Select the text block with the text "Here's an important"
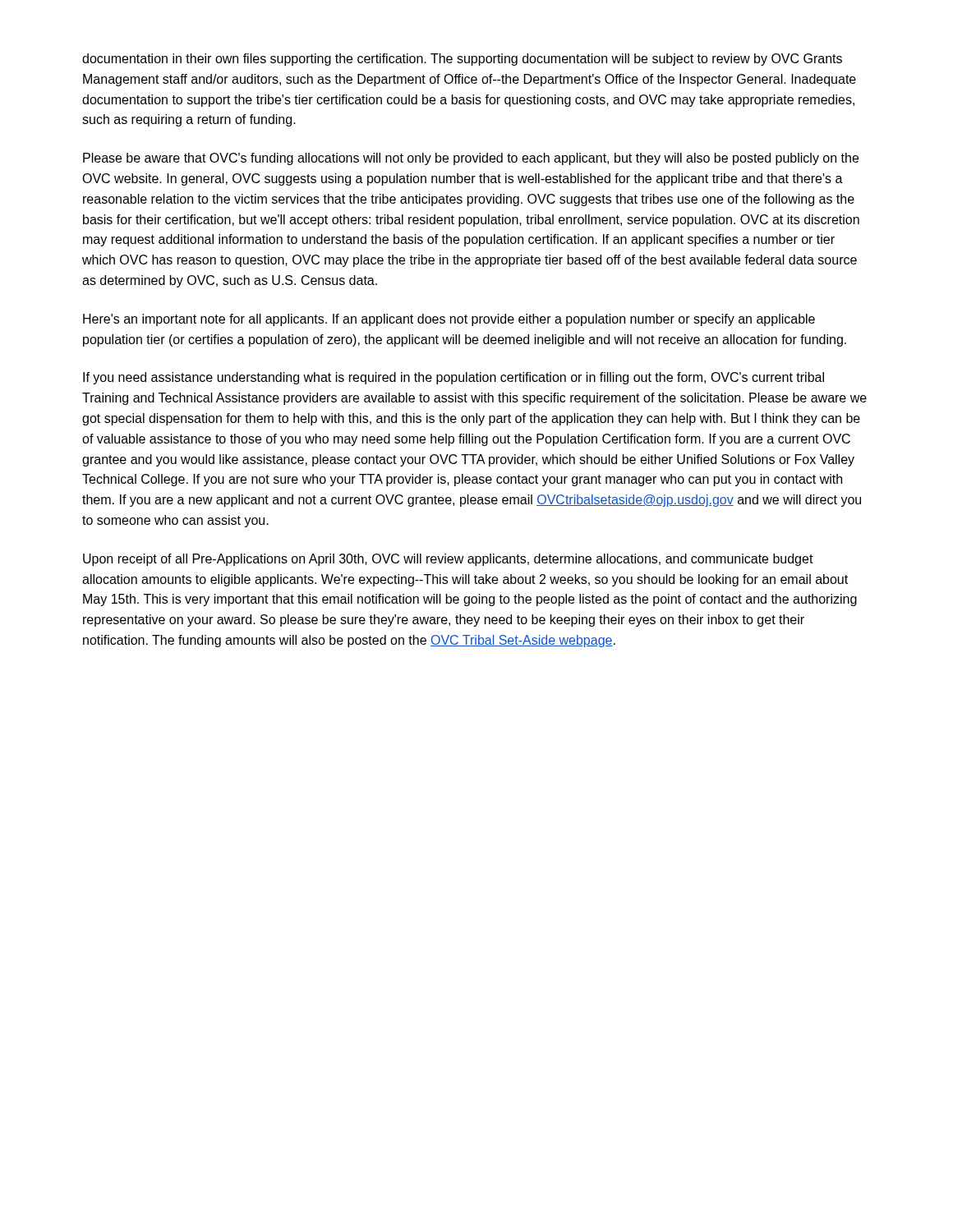953x1232 pixels. 465,329
